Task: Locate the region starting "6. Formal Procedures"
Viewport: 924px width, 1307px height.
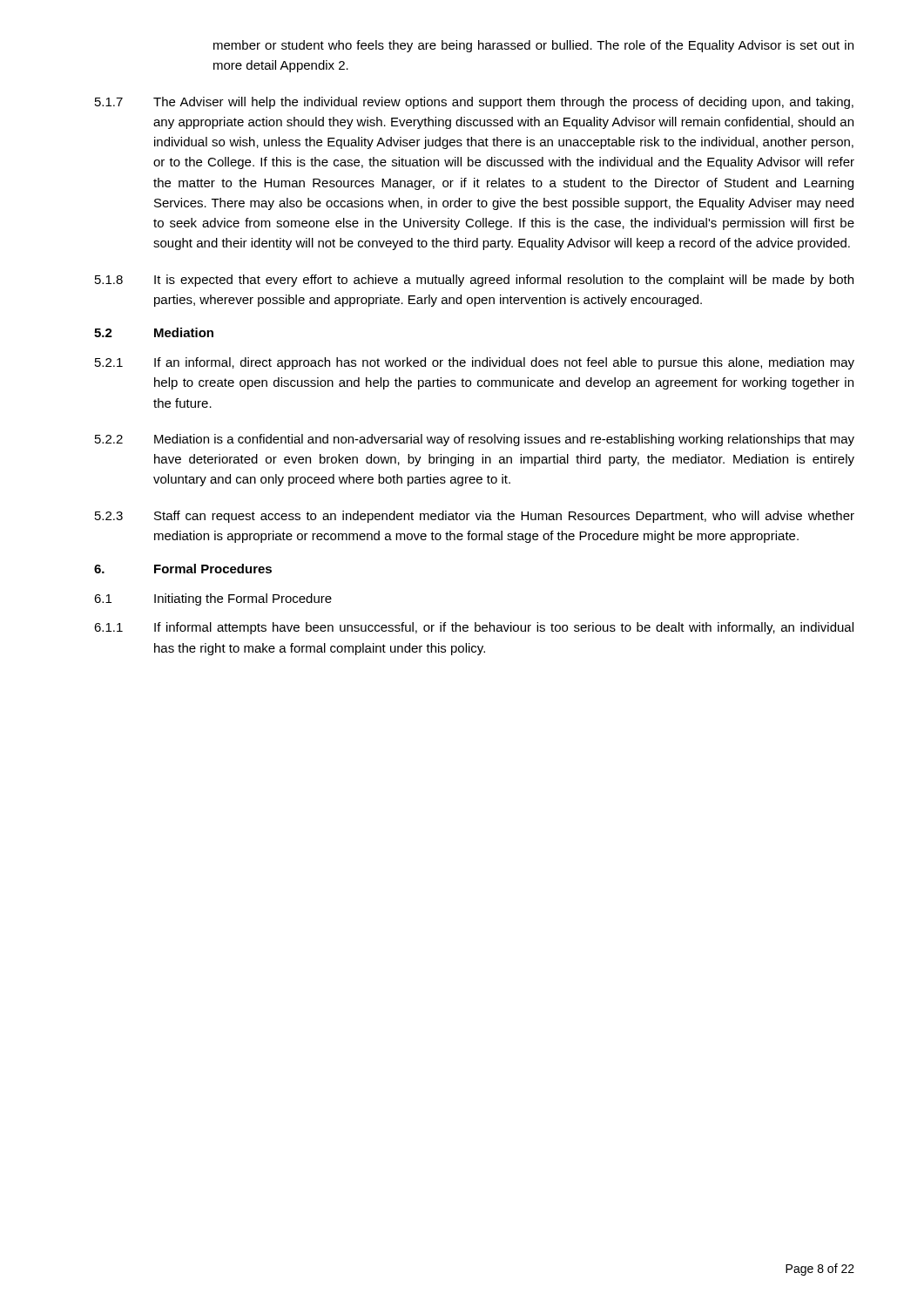Action: 183,569
